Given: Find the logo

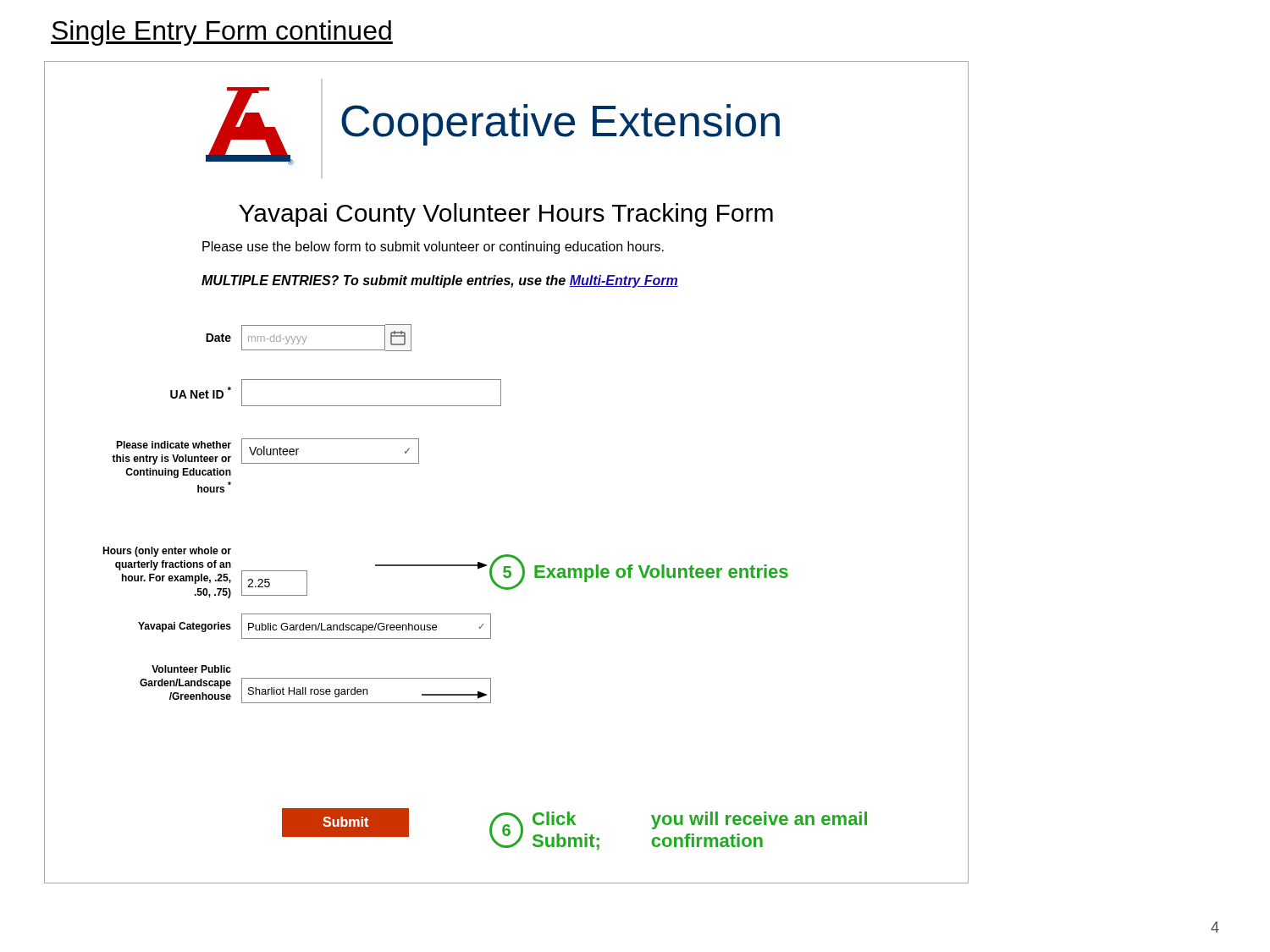Looking at the screenshot, I should (248, 126).
